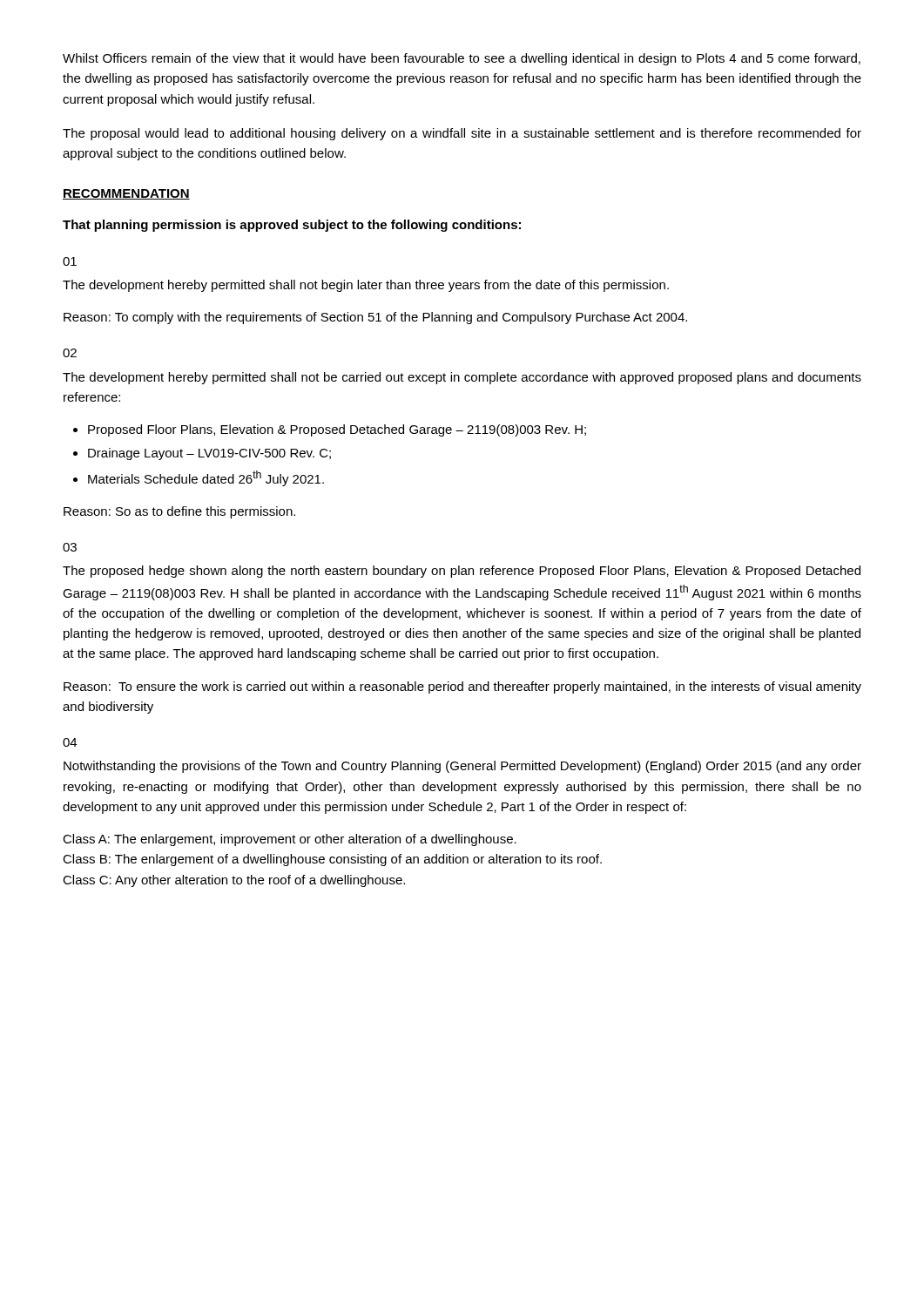This screenshot has width=924, height=1307.
Task: Locate the section header
Action: point(126,193)
